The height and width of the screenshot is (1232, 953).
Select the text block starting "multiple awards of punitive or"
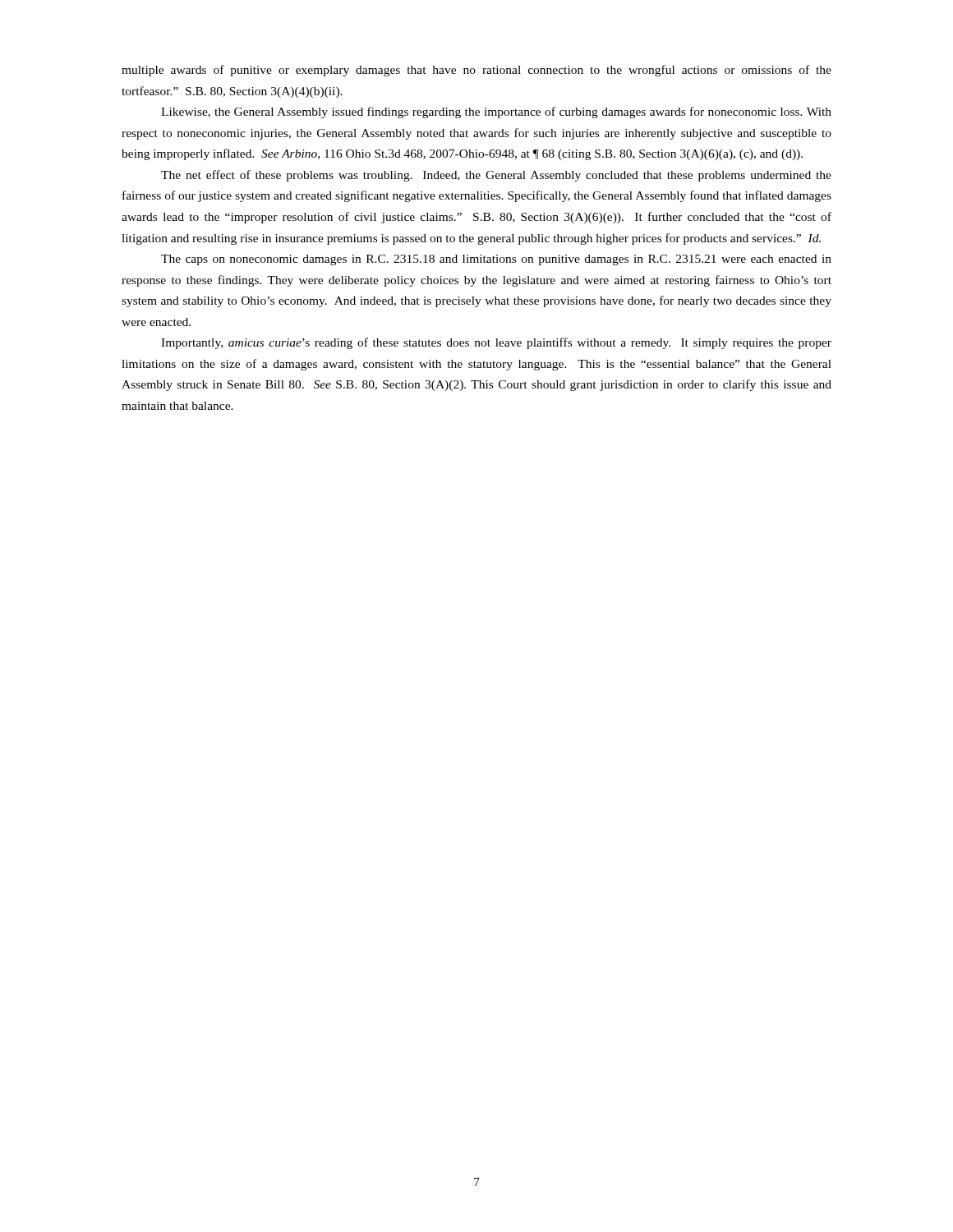(476, 80)
